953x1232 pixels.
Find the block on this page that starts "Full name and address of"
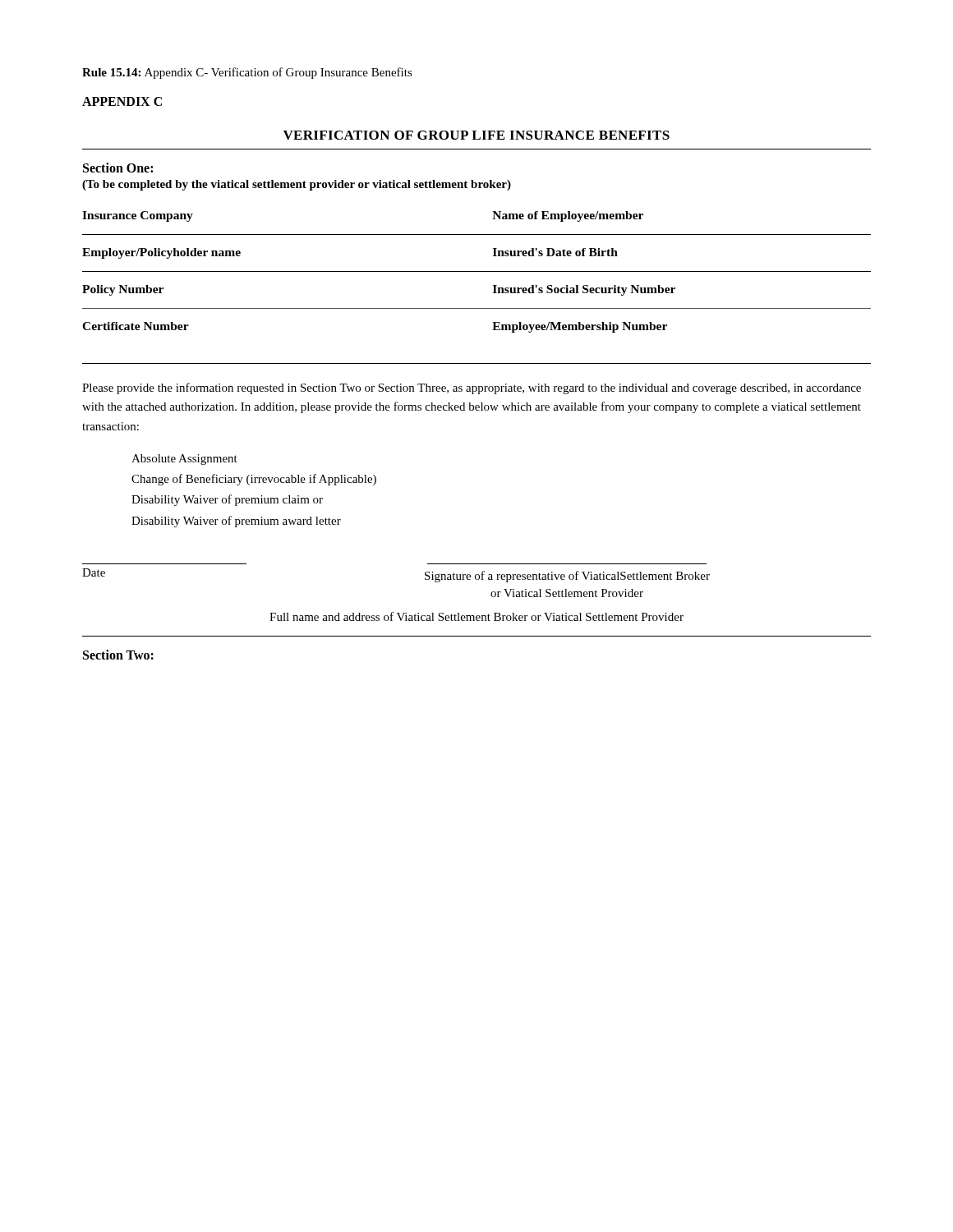476,617
